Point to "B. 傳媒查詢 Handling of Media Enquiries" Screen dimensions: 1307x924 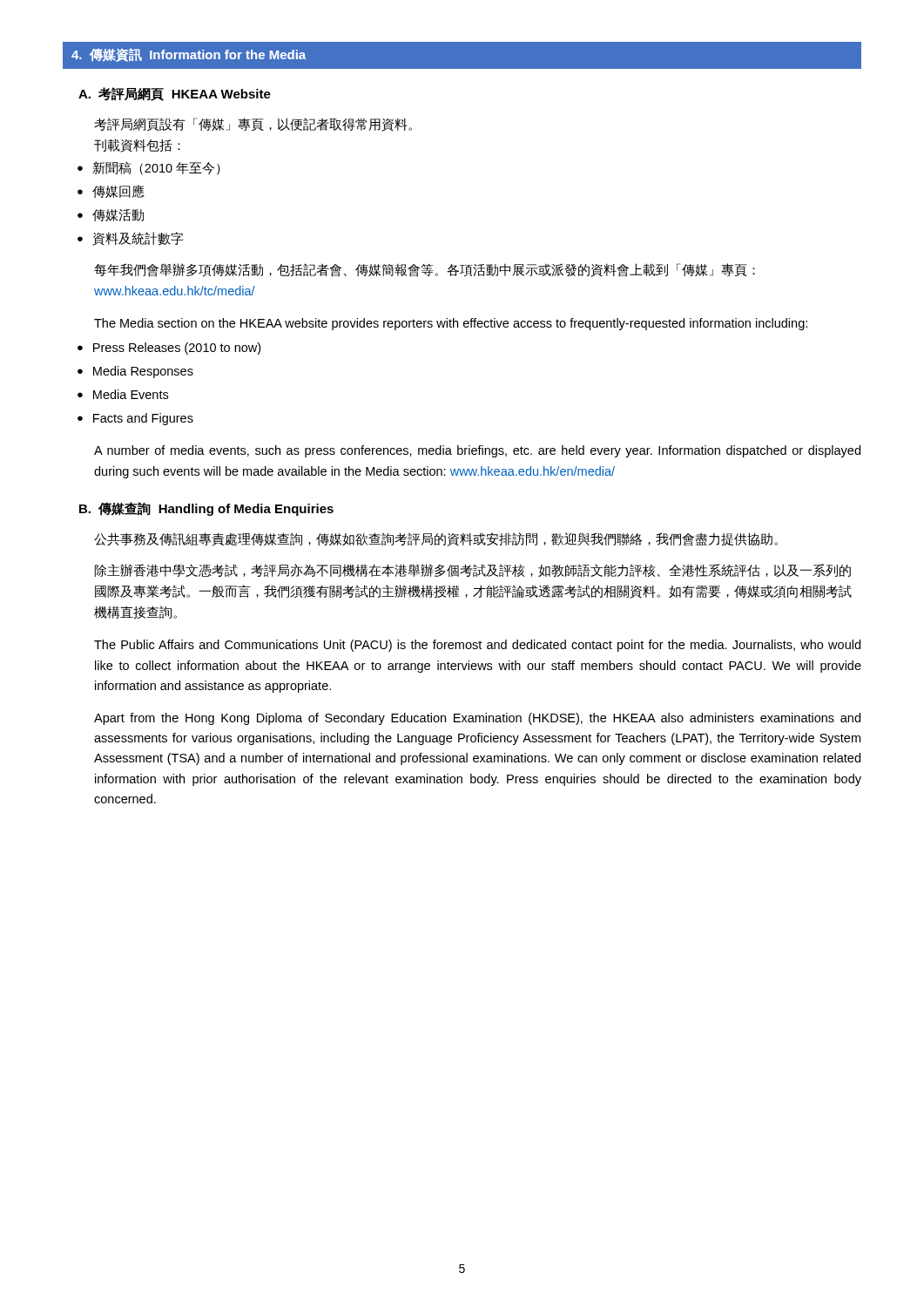206,508
